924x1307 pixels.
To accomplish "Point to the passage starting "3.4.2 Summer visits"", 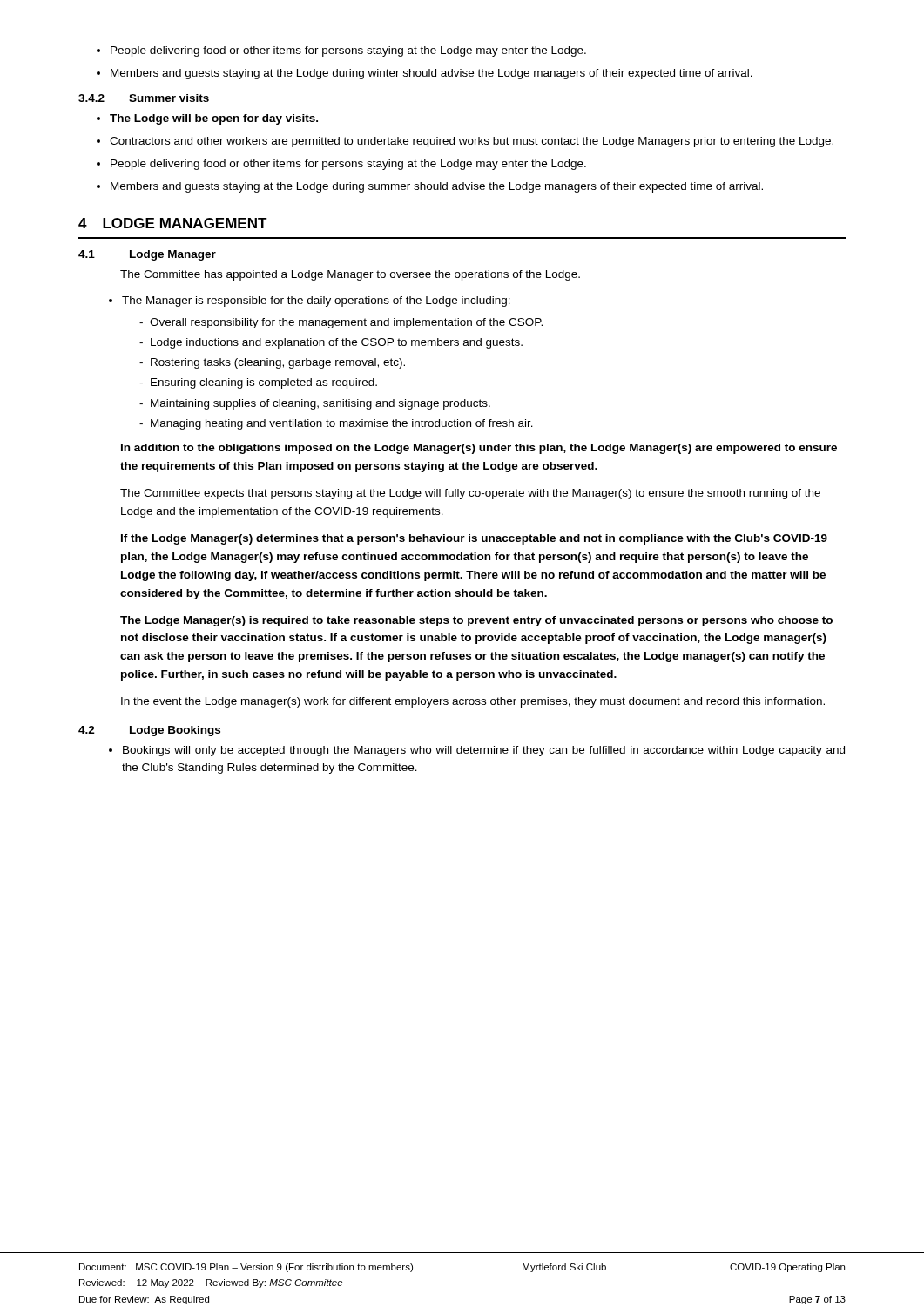I will [x=144, y=98].
